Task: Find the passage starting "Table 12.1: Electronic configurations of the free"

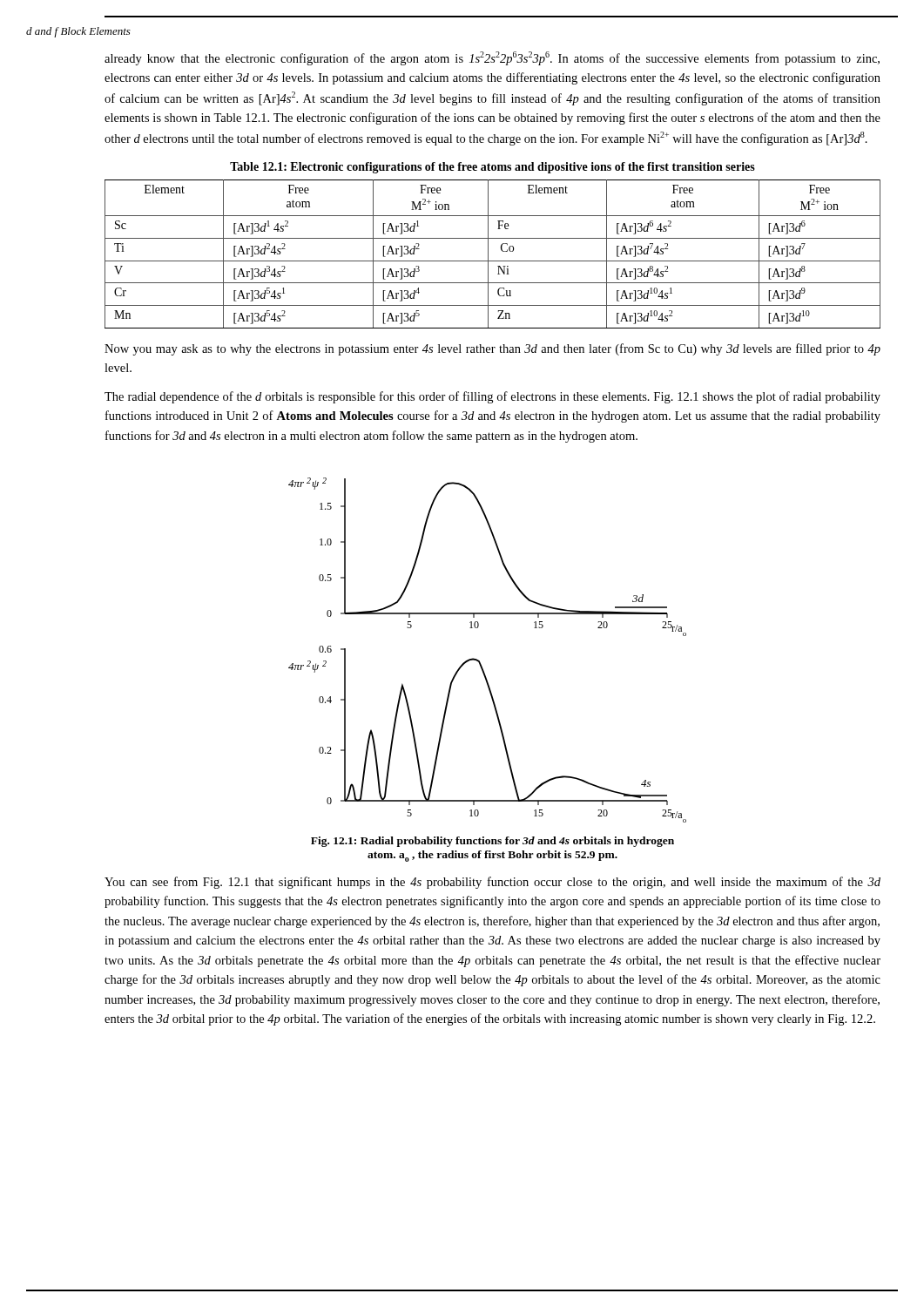Action: 492,167
